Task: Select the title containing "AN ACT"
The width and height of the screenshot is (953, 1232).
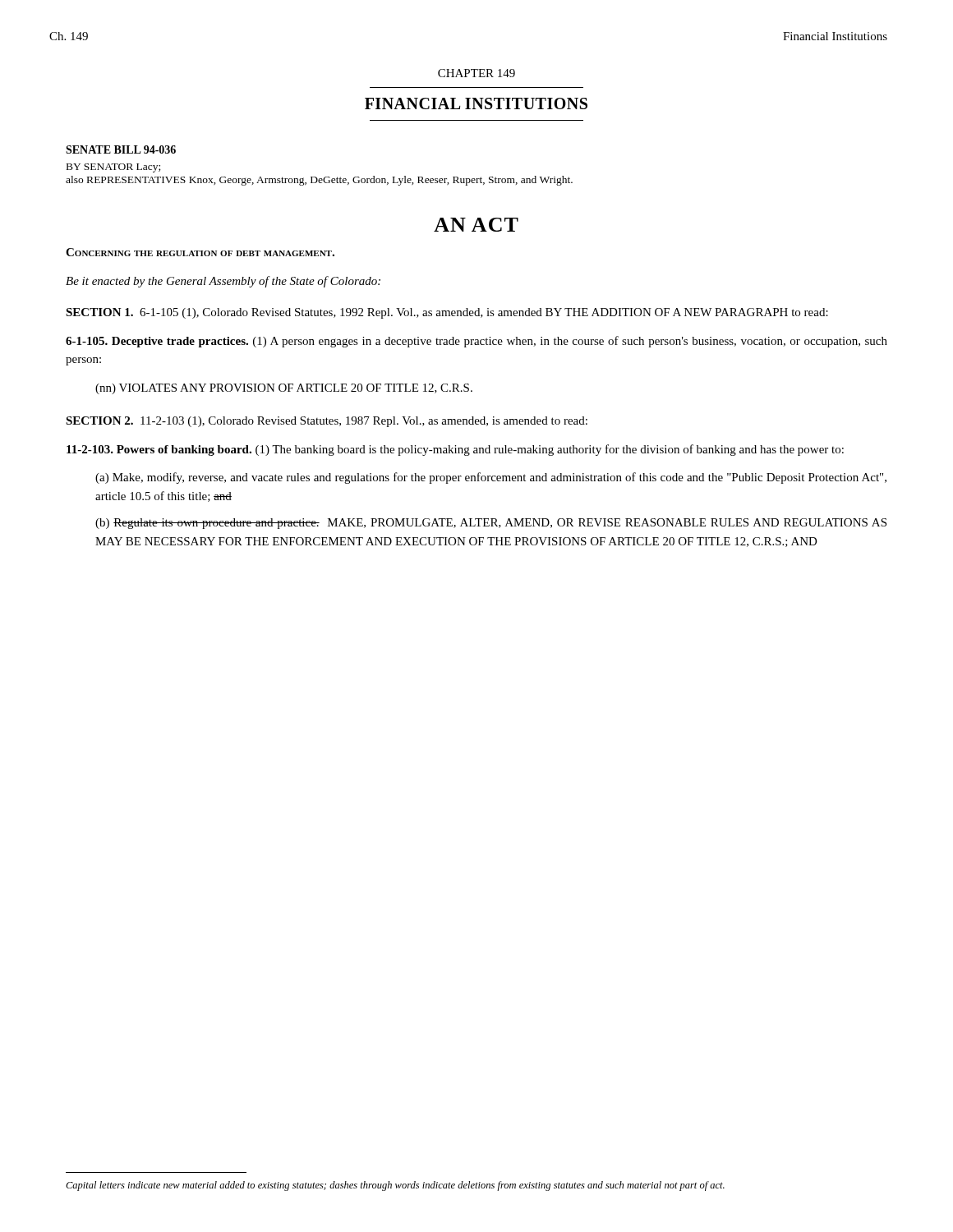Action: (476, 225)
